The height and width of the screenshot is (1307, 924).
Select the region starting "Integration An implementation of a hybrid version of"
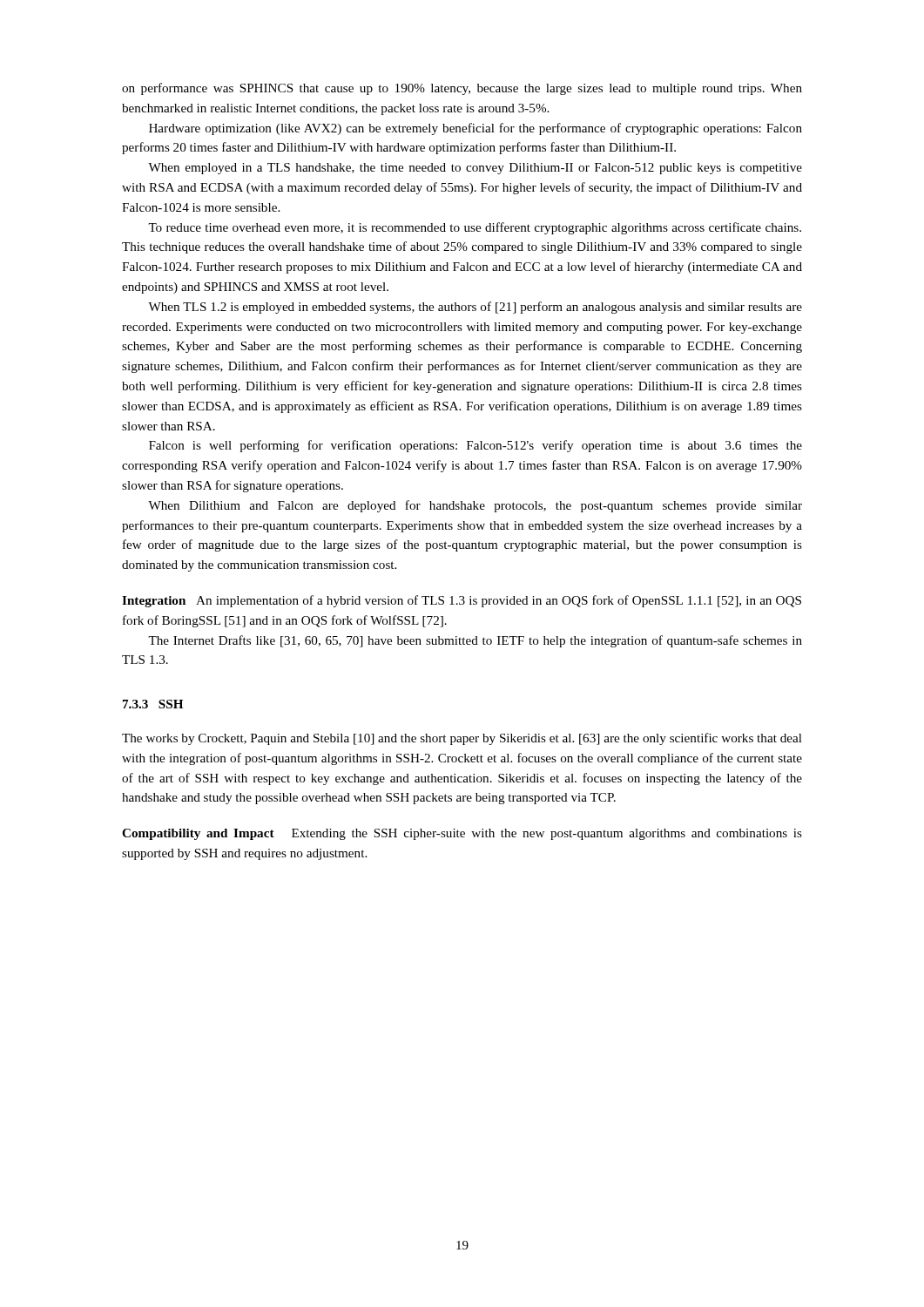[x=462, y=630]
